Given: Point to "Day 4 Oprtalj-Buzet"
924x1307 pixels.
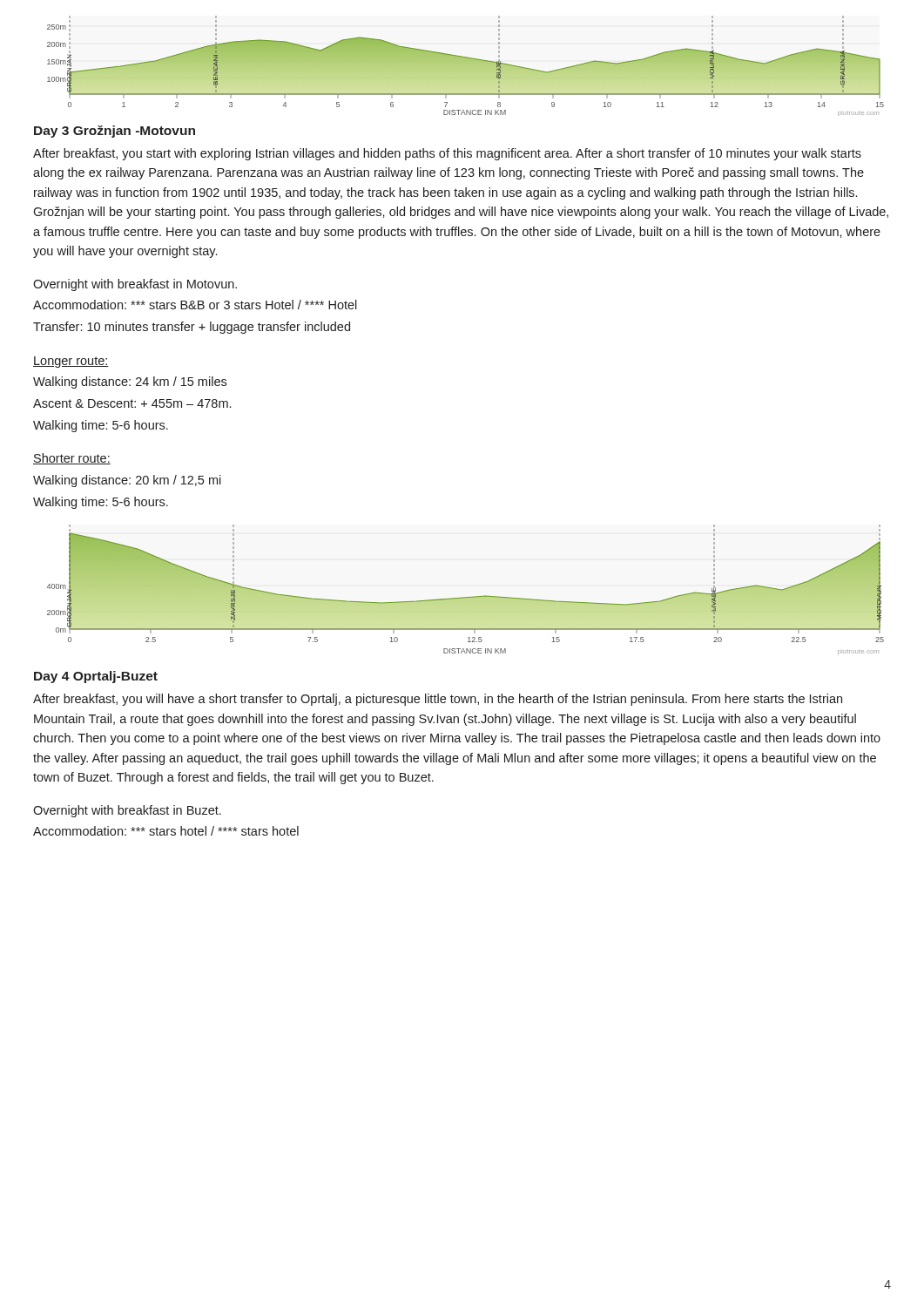Looking at the screenshot, I should pos(95,676).
